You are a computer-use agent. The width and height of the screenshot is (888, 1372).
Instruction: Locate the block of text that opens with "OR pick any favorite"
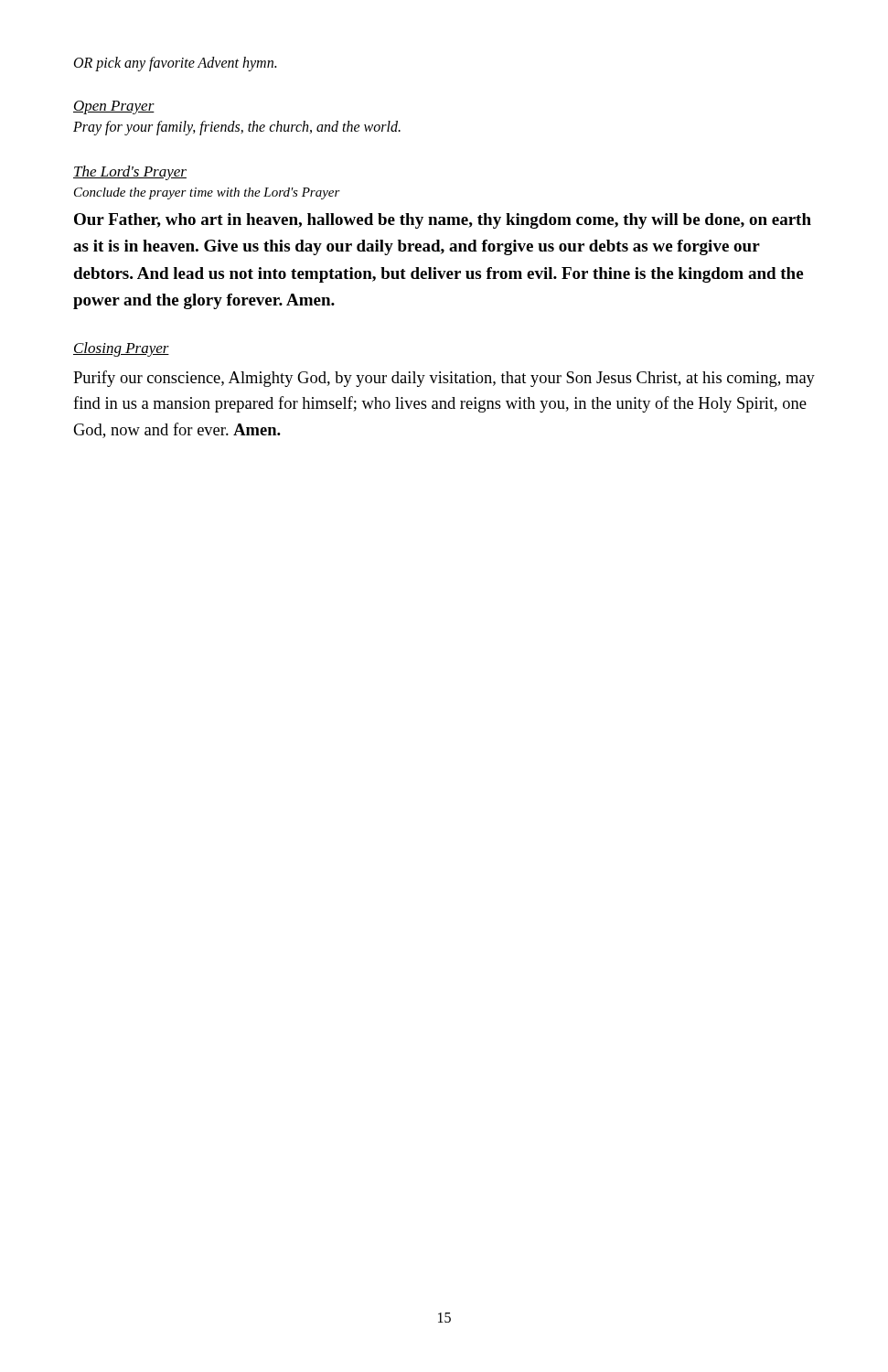pos(175,64)
